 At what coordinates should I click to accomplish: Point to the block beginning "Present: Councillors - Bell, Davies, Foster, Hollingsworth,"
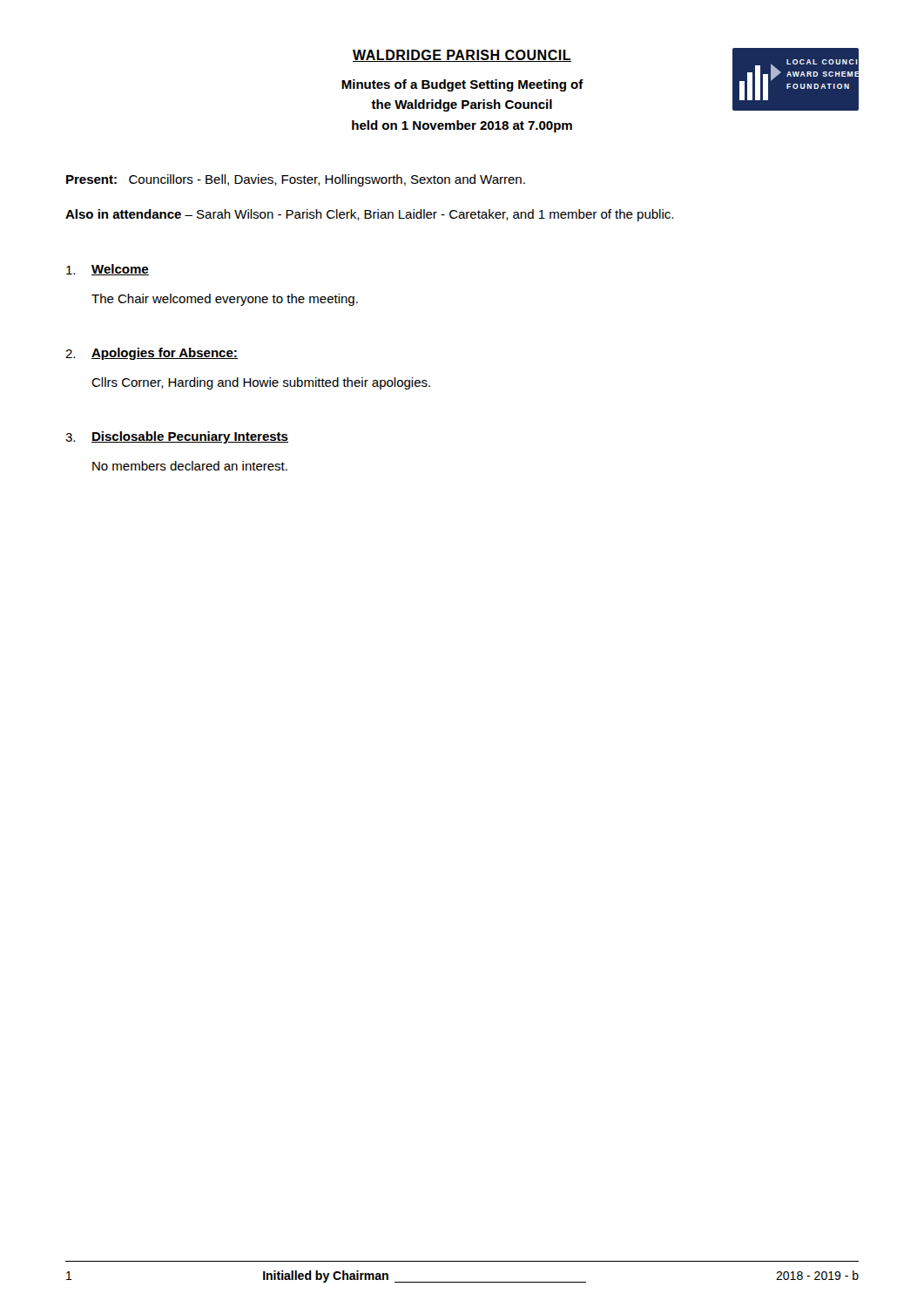(x=296, y=179)
